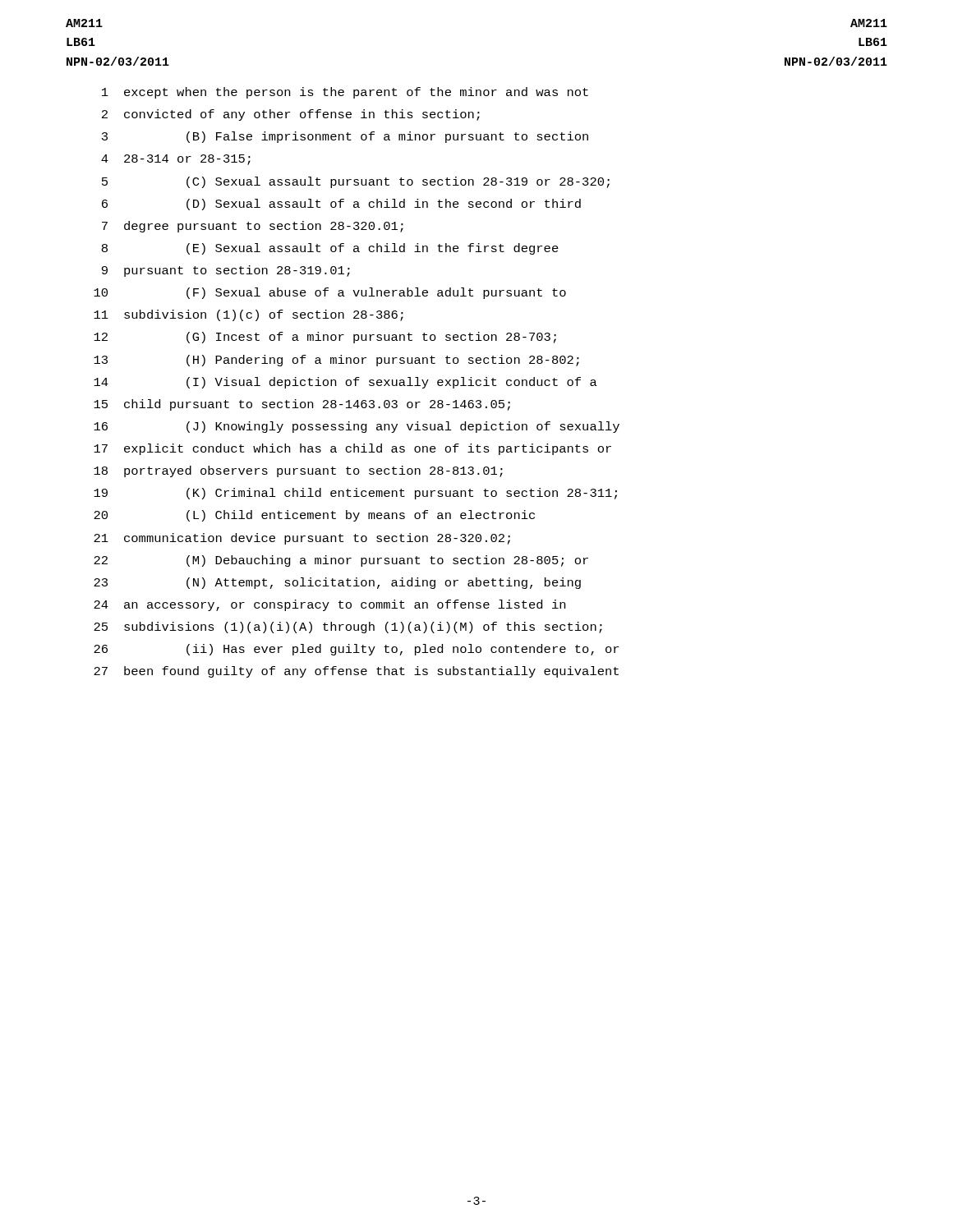
Task: Find the text block containing "19 (K) Criminal child enticement pursuant to"
Action: (x=476, y=494)
